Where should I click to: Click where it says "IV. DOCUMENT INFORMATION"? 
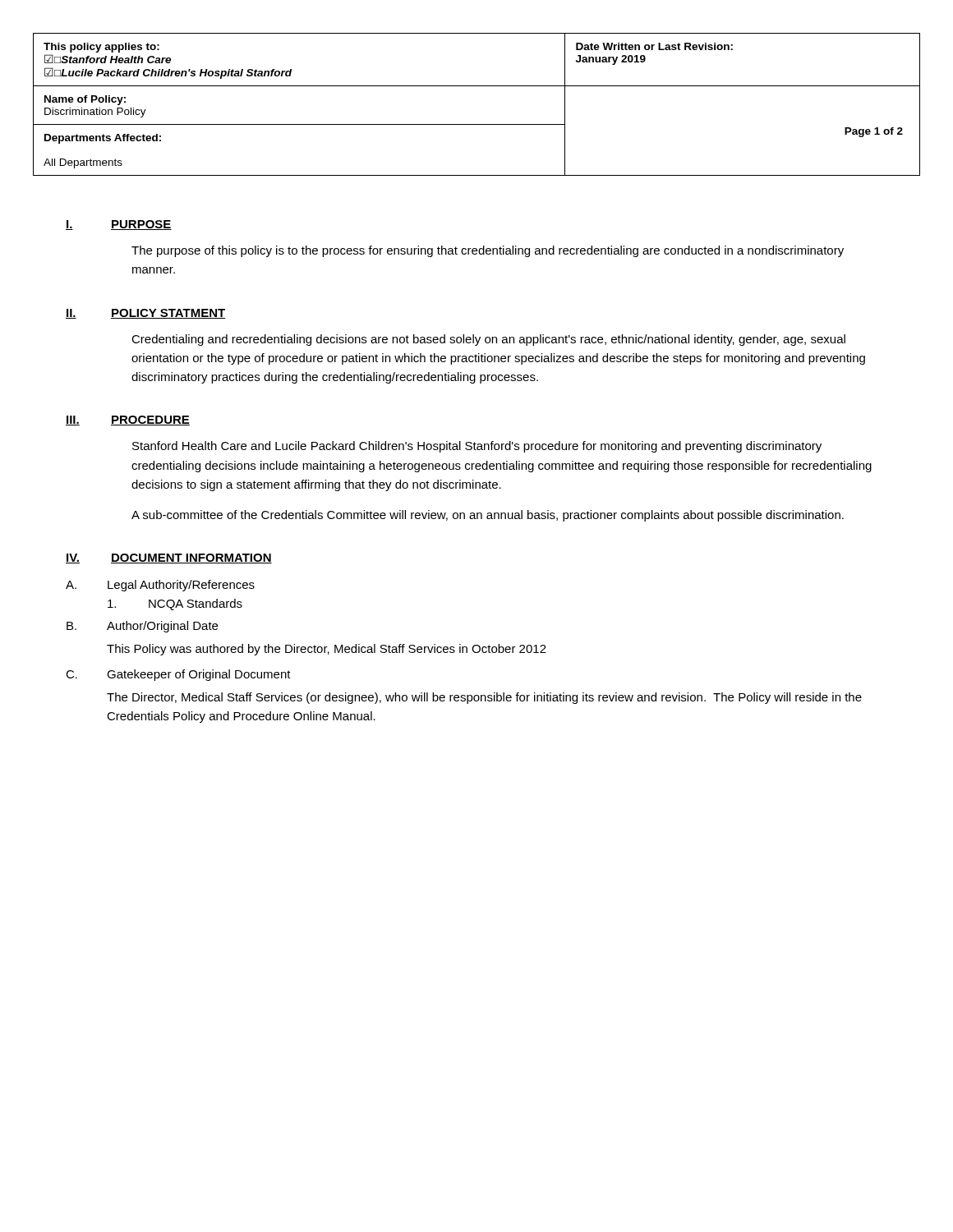(169, 557)
